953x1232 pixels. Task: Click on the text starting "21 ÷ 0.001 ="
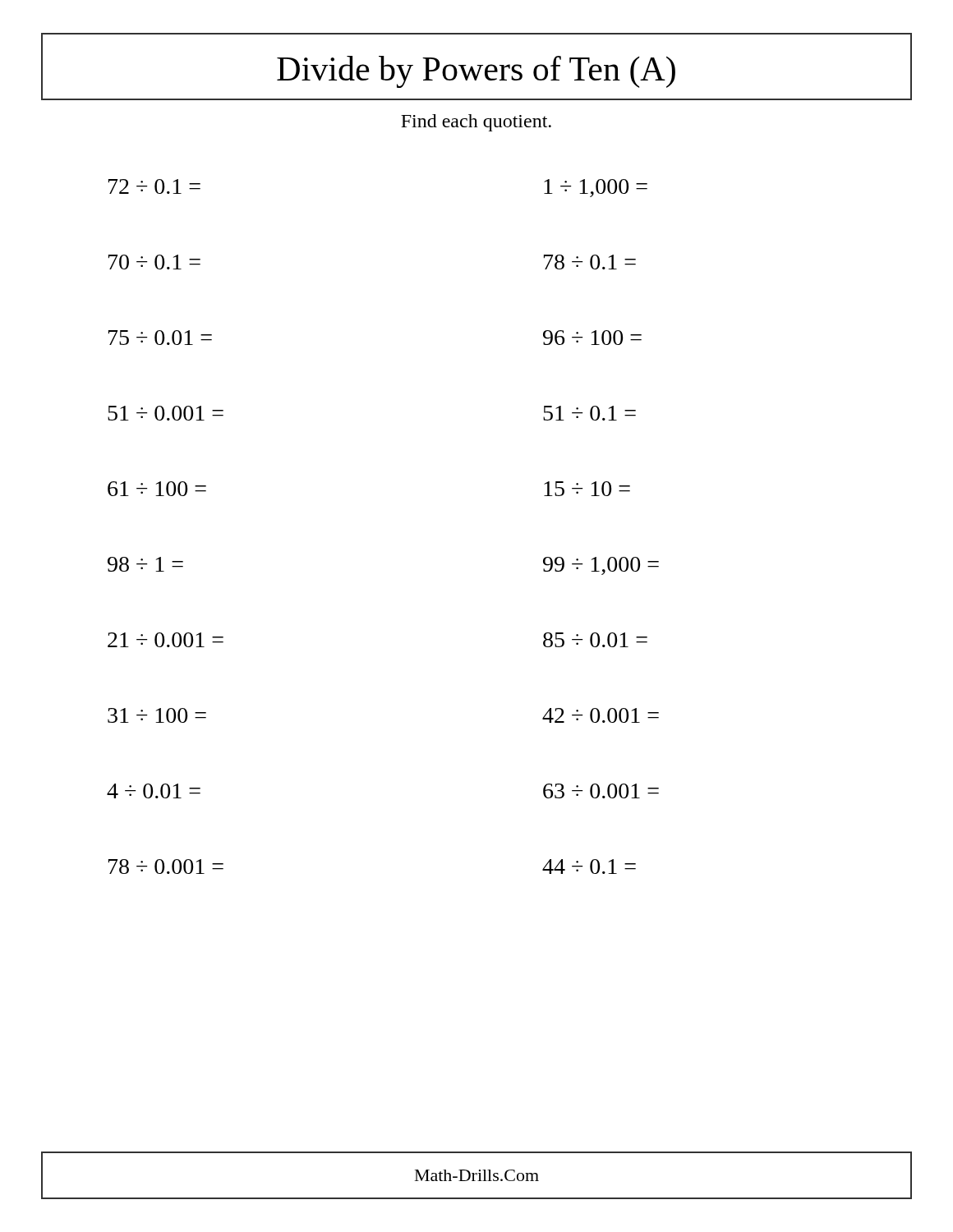tap(166, 639)
